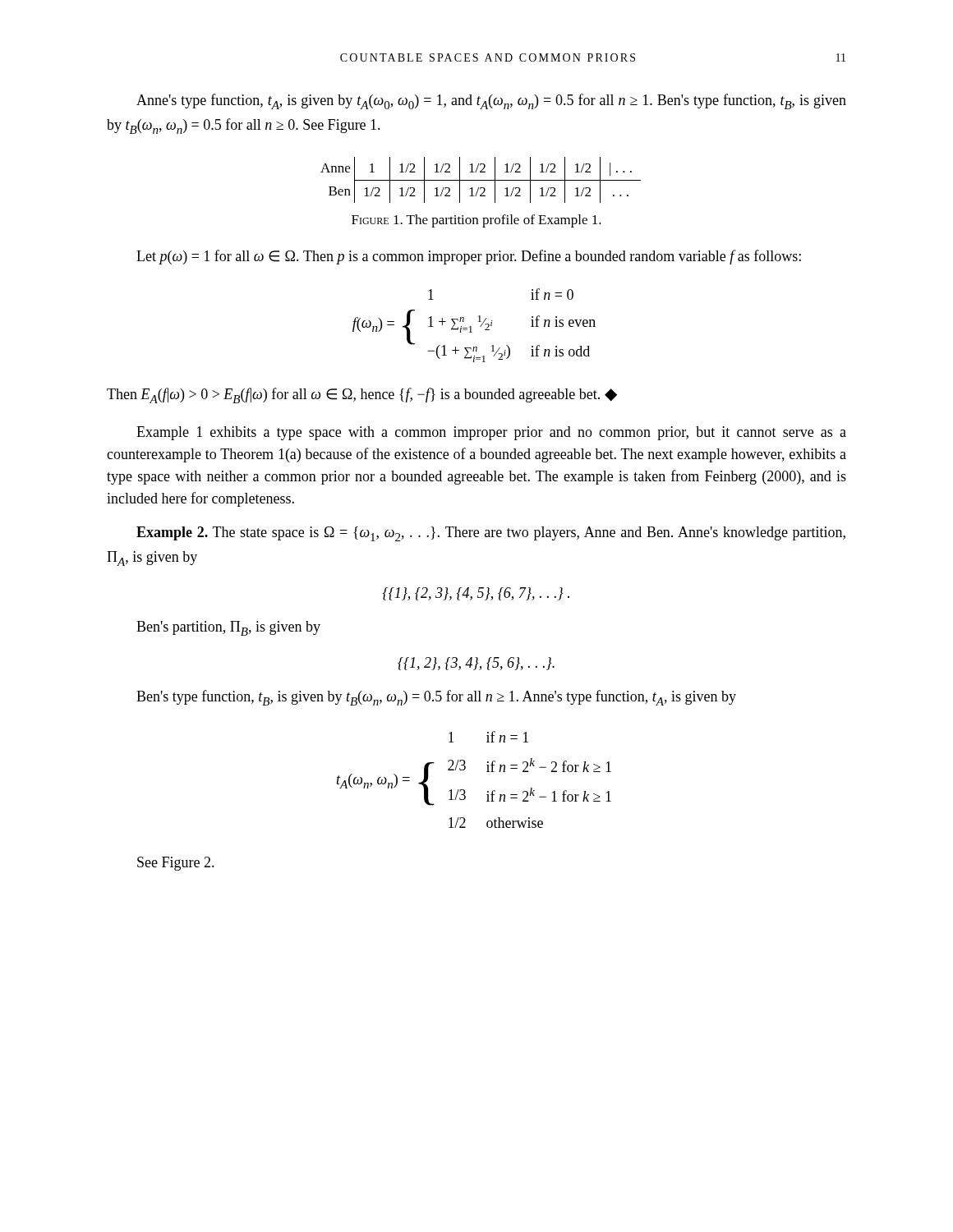The image size is (953, 1232).
Task: Click on the text block that reads "Then EA(f|ω) > 0 > EB(f|ω) for"
Action: (362, 395)
